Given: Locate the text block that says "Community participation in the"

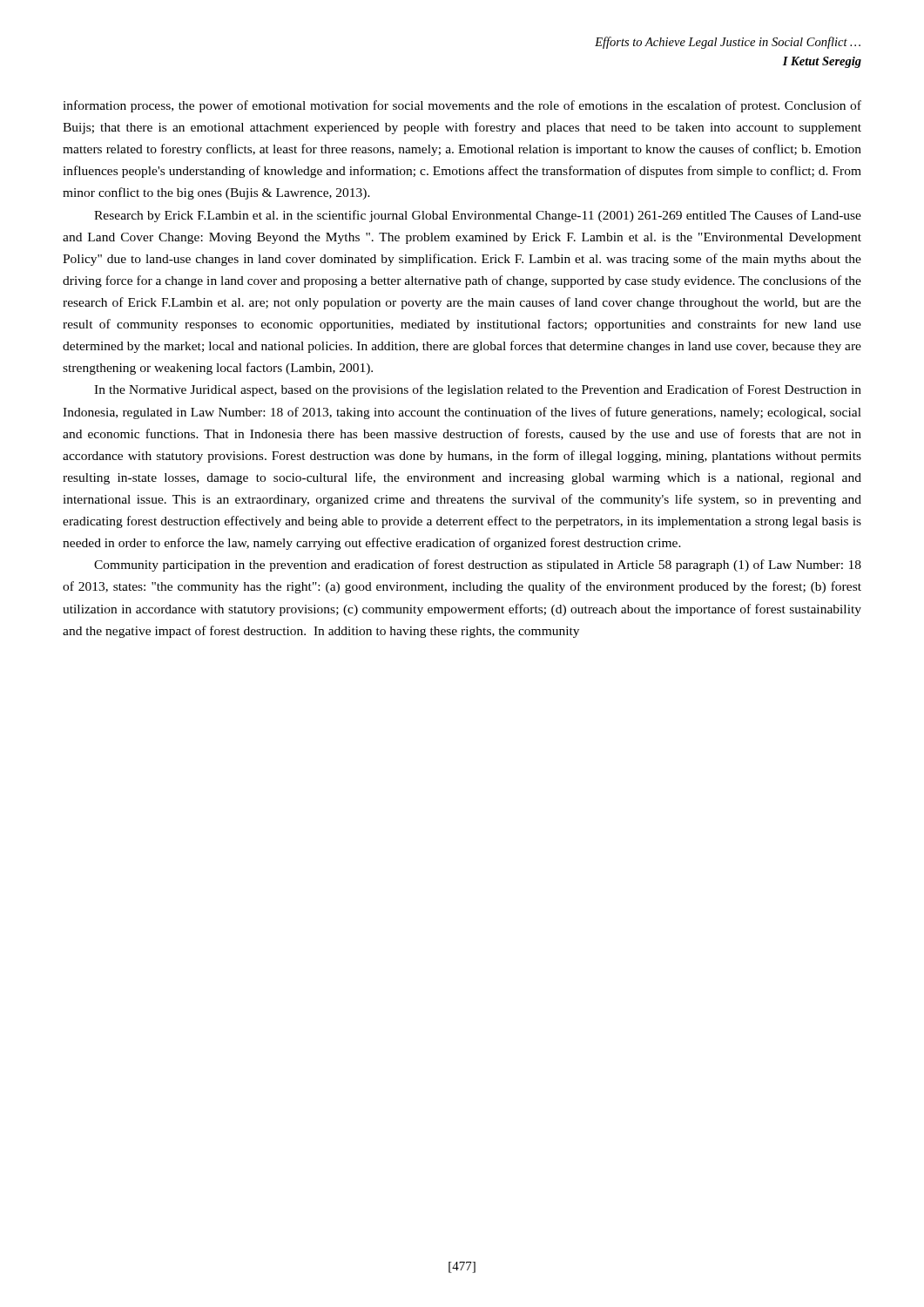Looking at the screenshot, I should point(462,597).
